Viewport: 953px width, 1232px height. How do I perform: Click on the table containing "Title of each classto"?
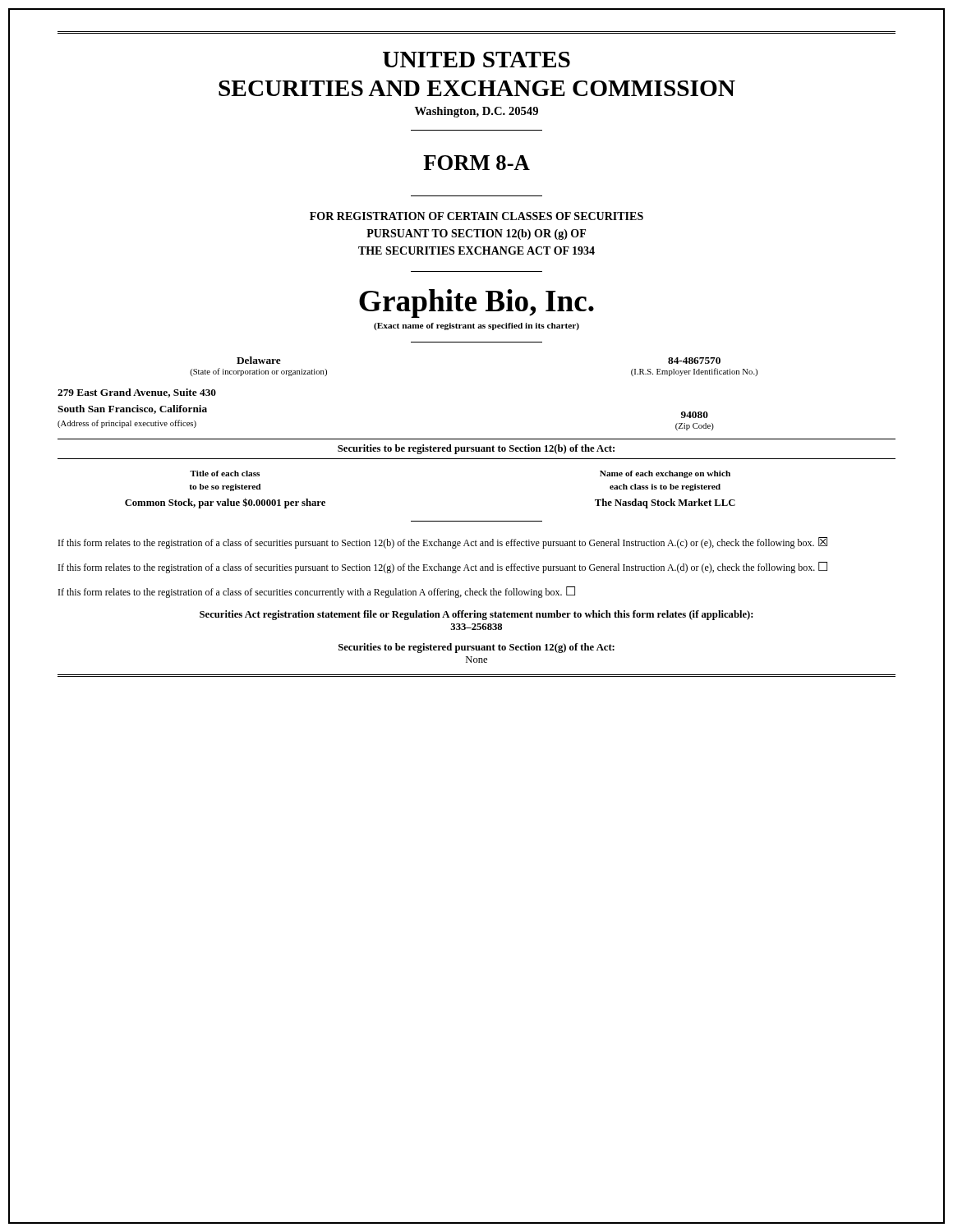[476, 488]
